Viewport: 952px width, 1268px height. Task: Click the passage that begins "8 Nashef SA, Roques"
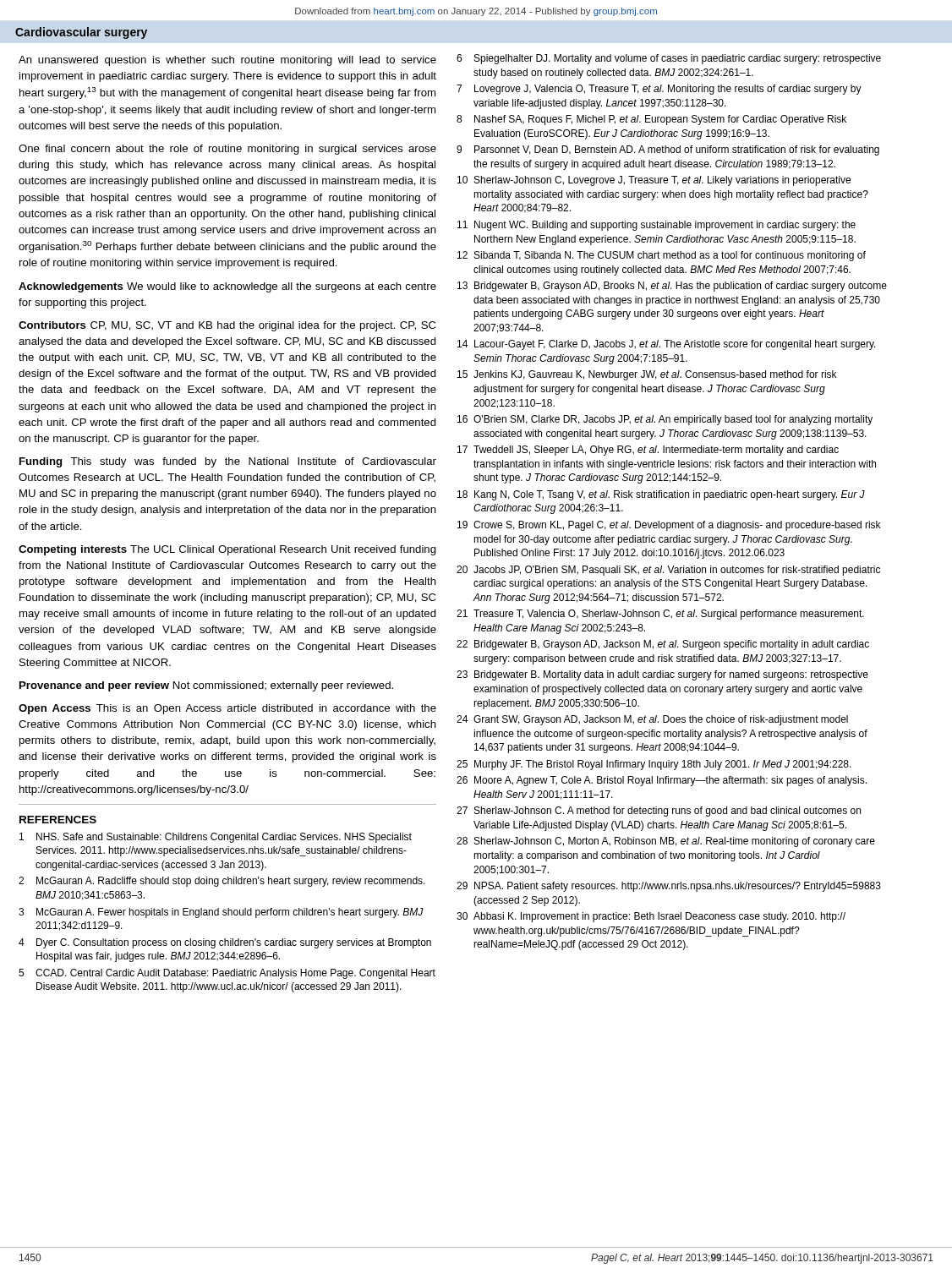click(x=672, y=127)
